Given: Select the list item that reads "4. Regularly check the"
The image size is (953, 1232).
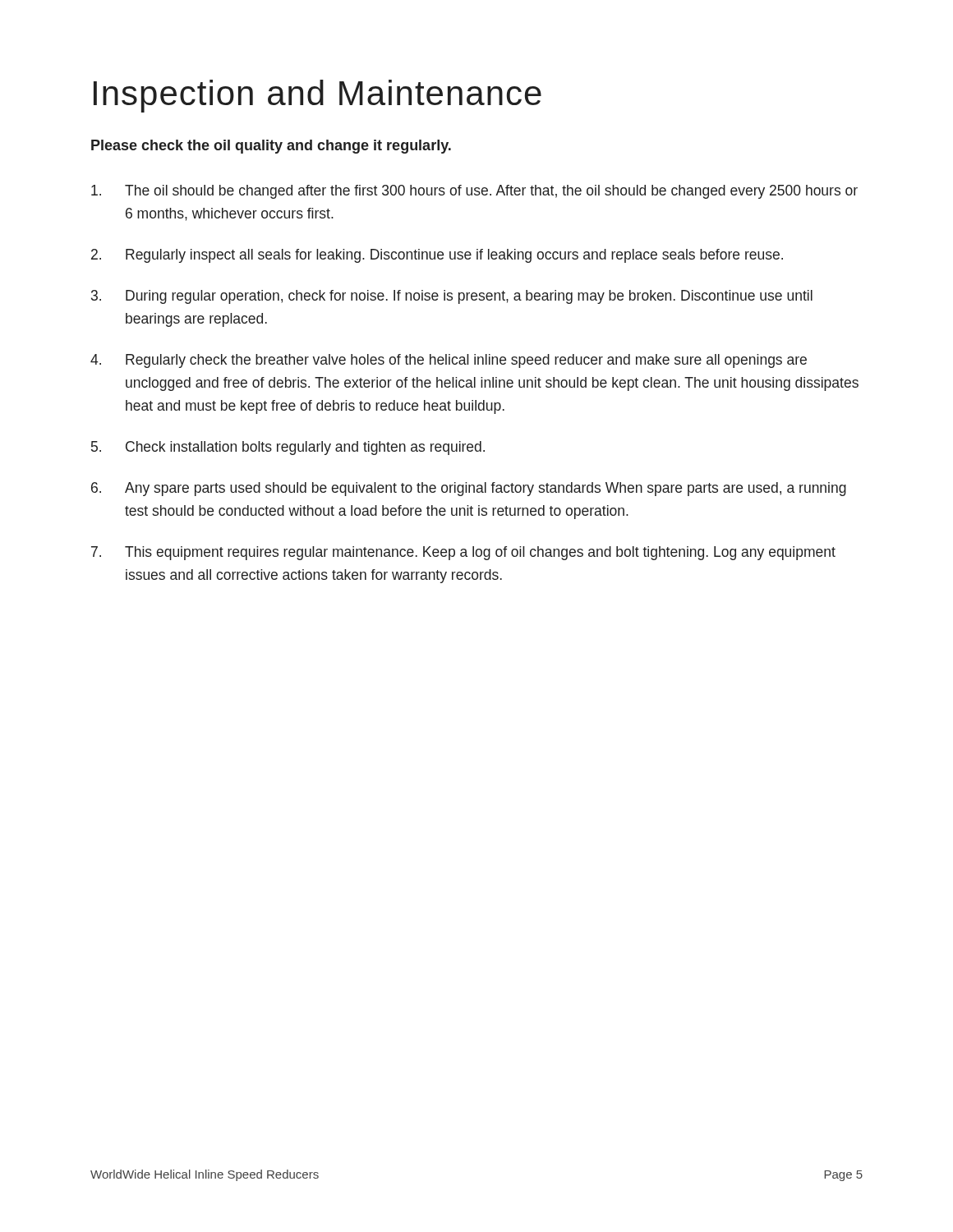Looking at the screenshot, I should pos(476,383).
